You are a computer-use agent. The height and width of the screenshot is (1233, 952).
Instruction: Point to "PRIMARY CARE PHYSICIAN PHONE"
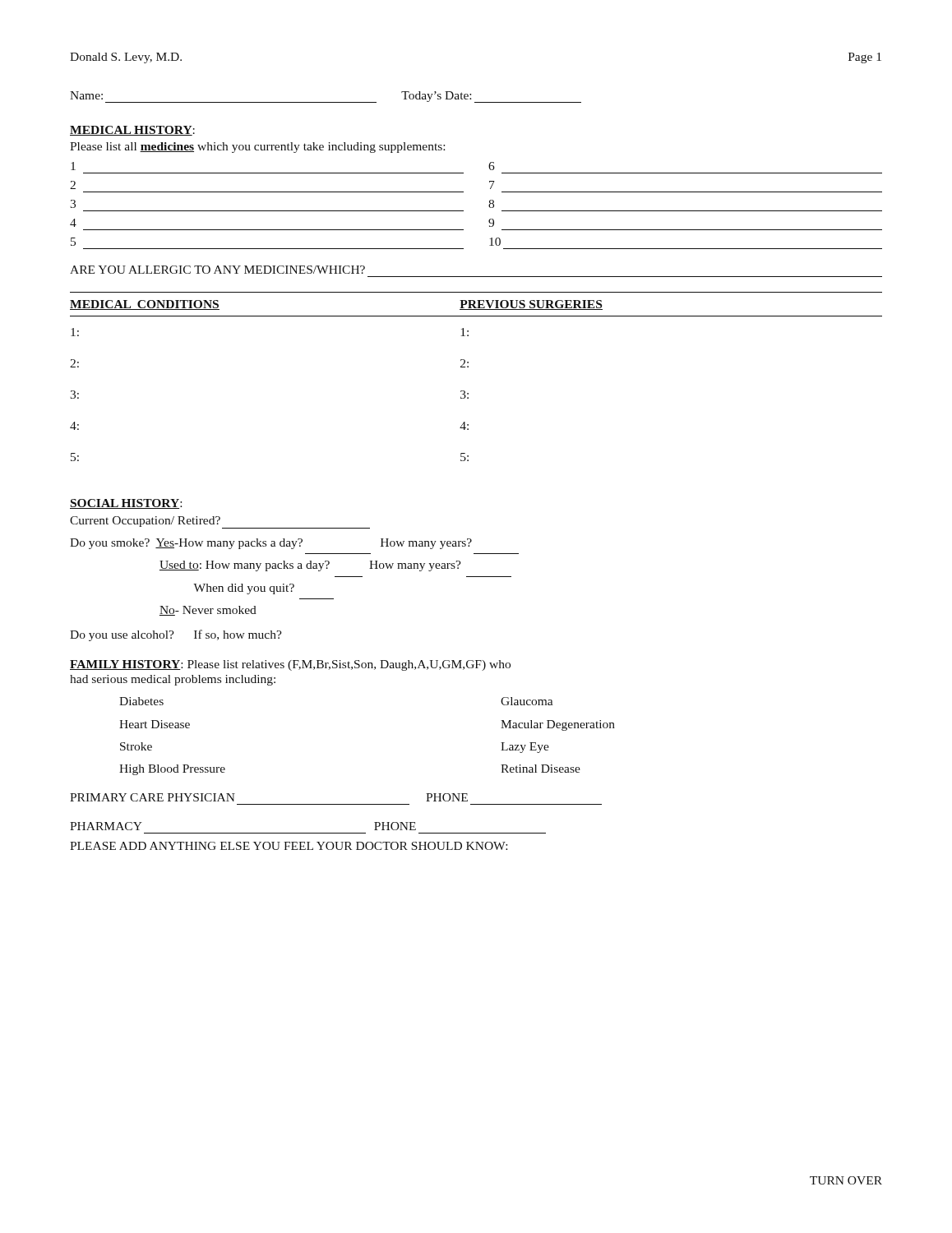coord(336,797)
